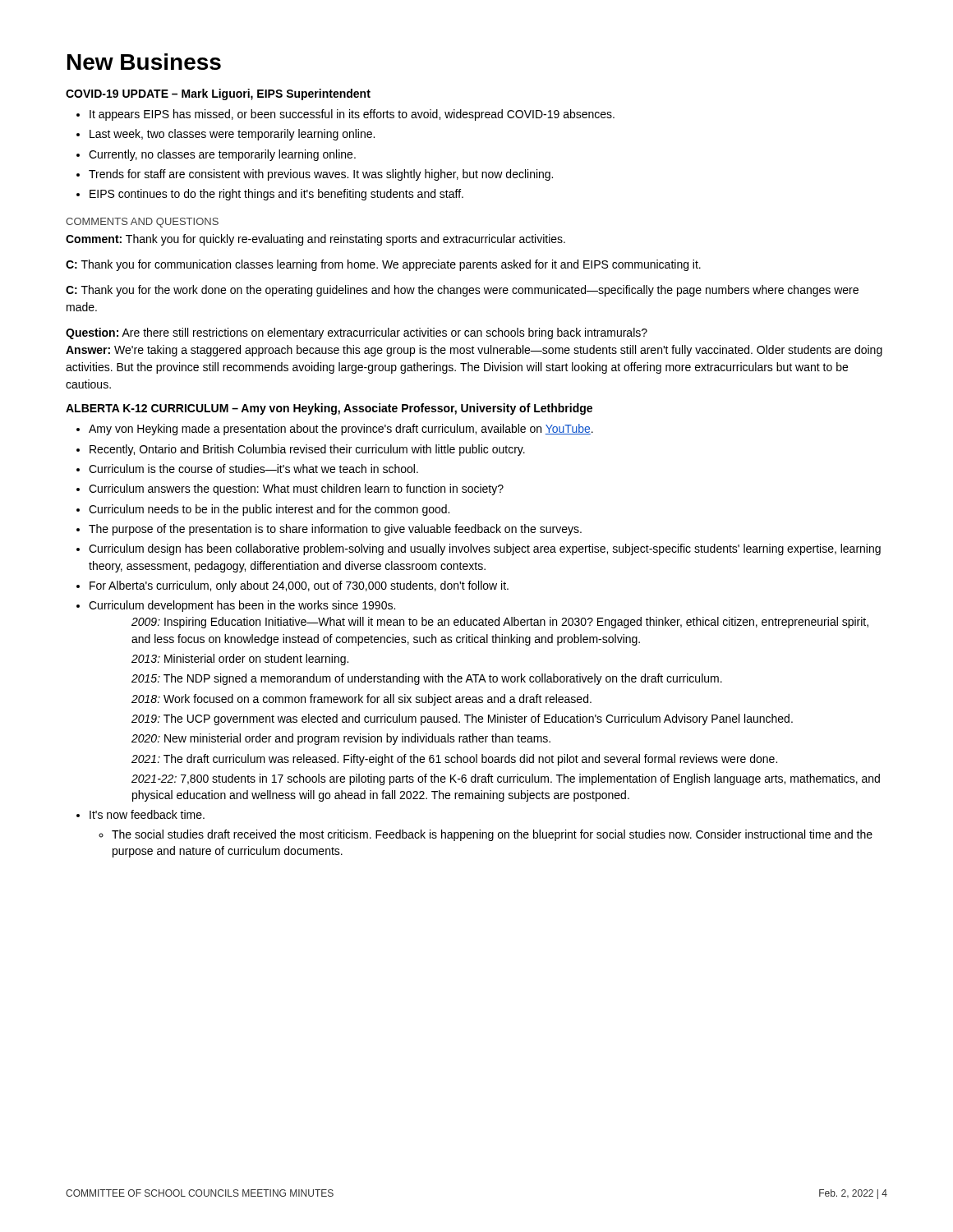The height and width of the screenshot is (1232, 953).
Task: Click on the list item that says "The social studies draft received the most criticism."
Action: 492,843
